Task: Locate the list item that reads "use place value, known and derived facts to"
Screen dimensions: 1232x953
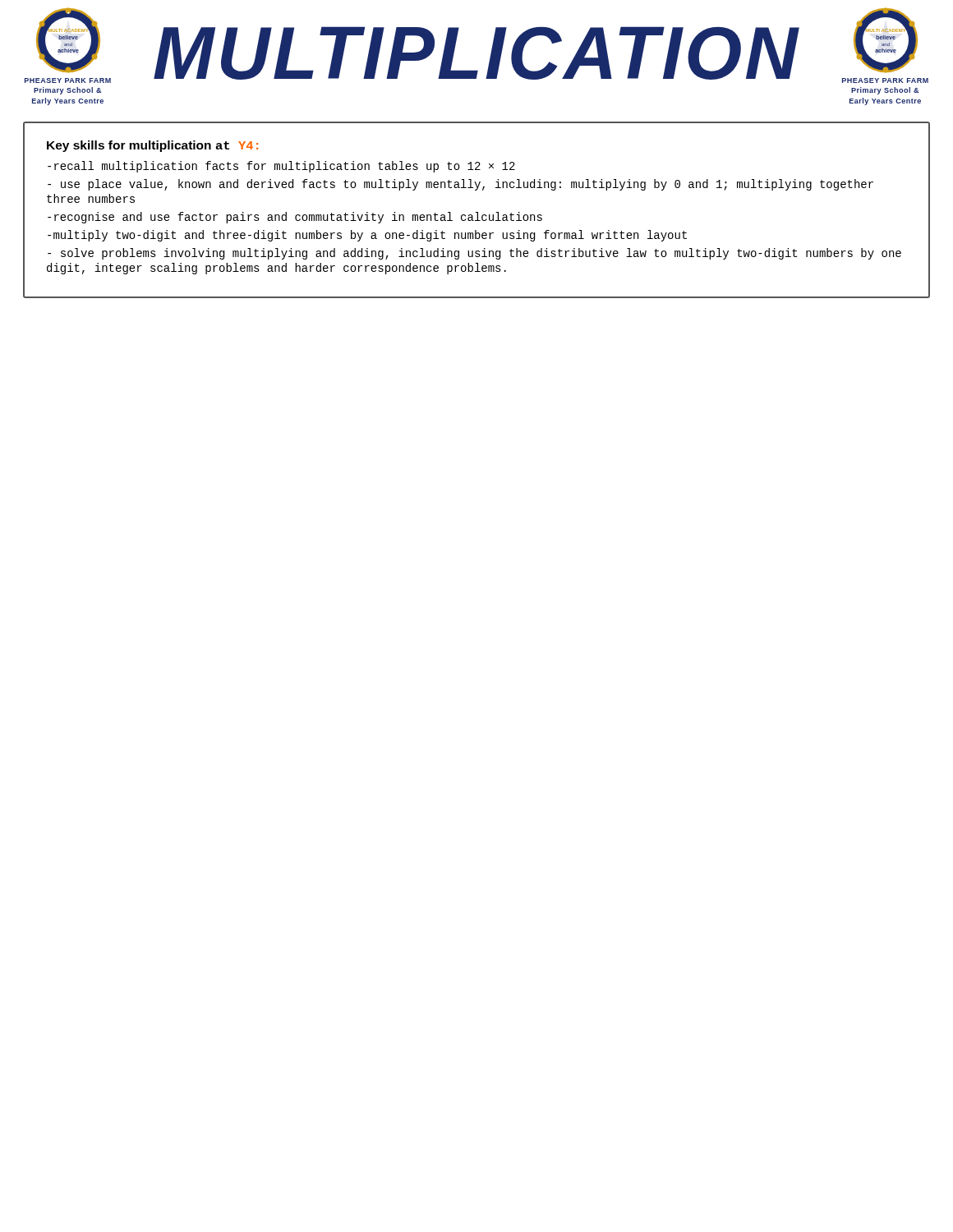Action: pos(460,192)
